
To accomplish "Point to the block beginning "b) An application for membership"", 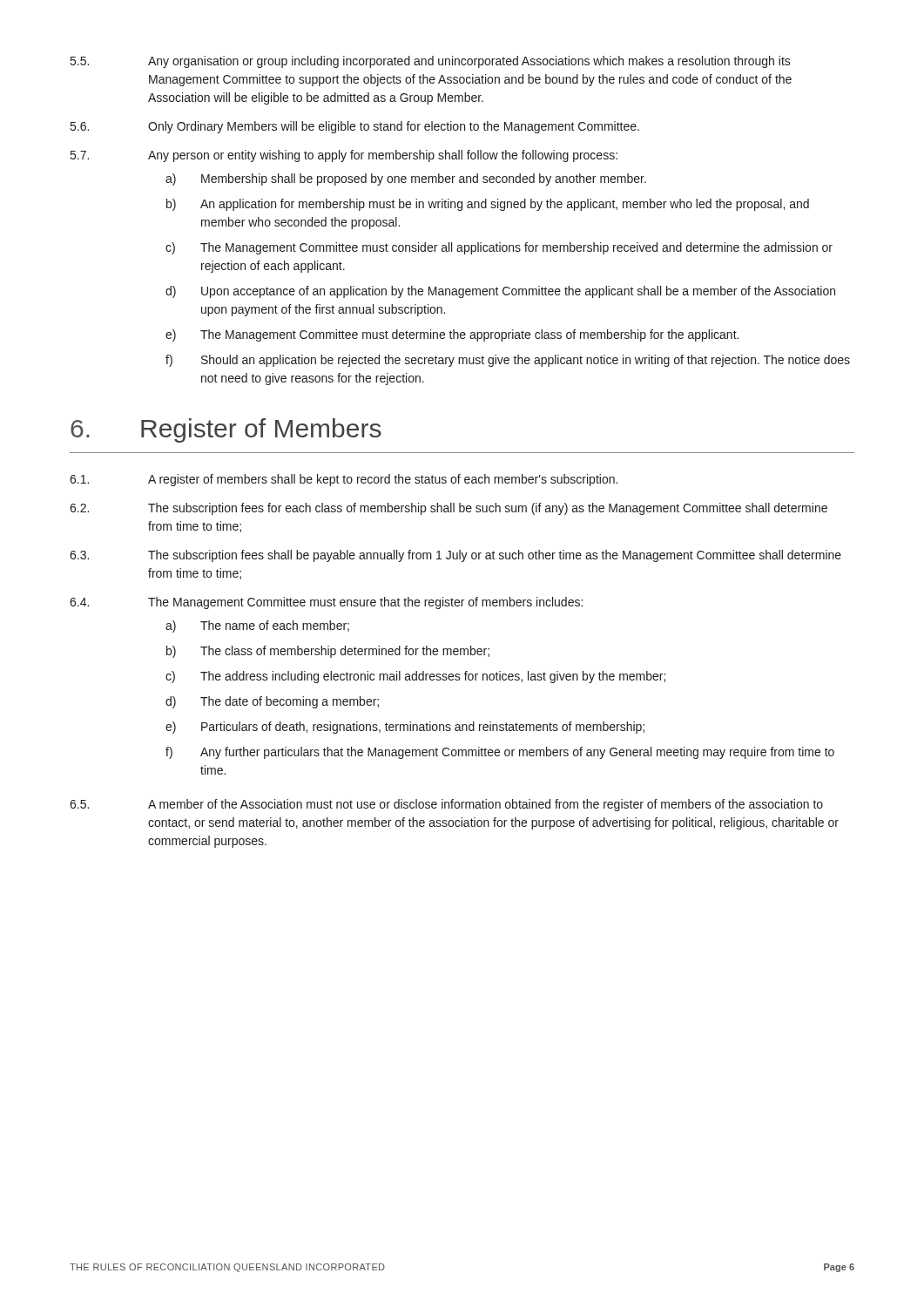I will click(510, 213).
